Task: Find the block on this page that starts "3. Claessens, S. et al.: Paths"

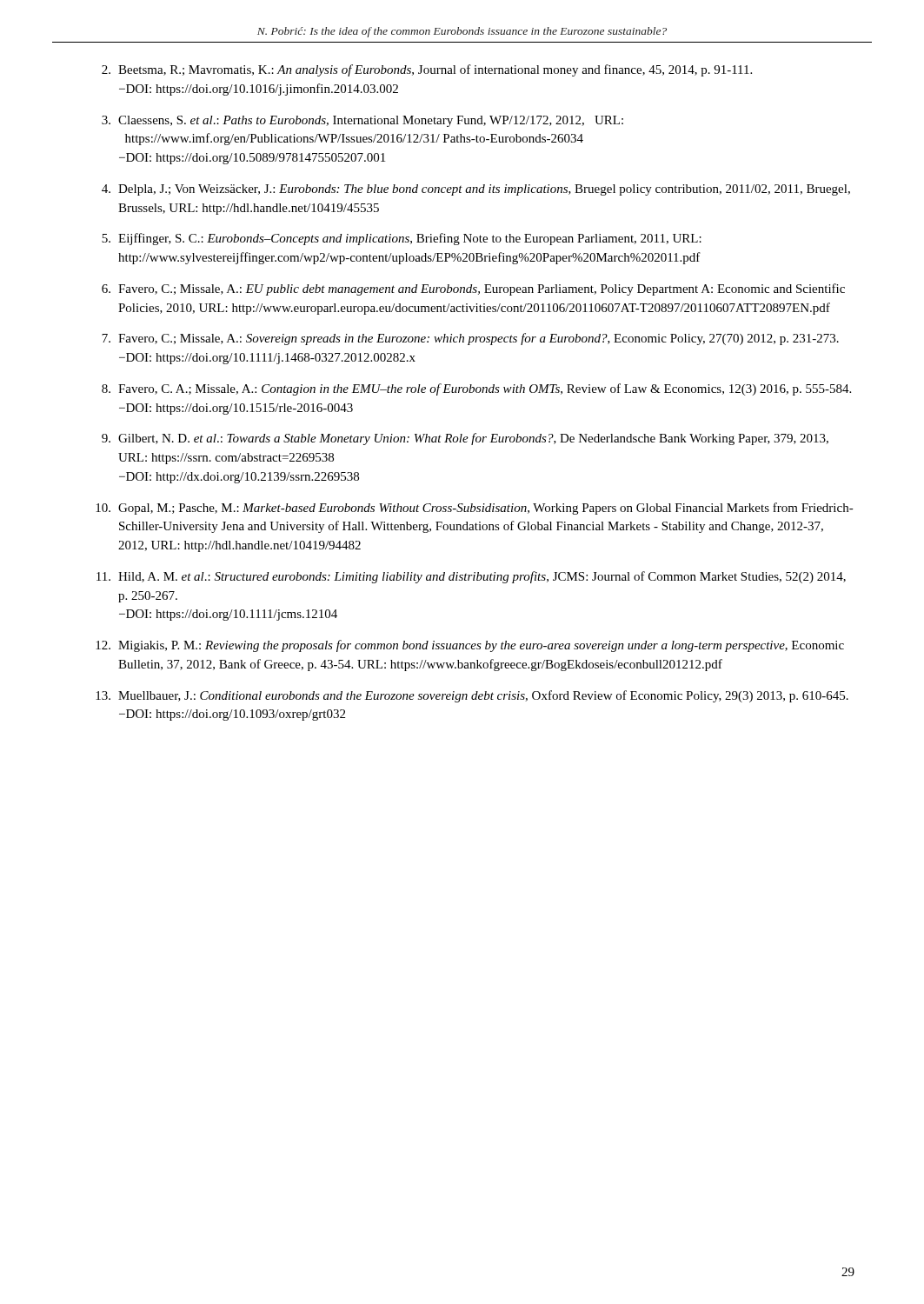Action: (466, 139)
